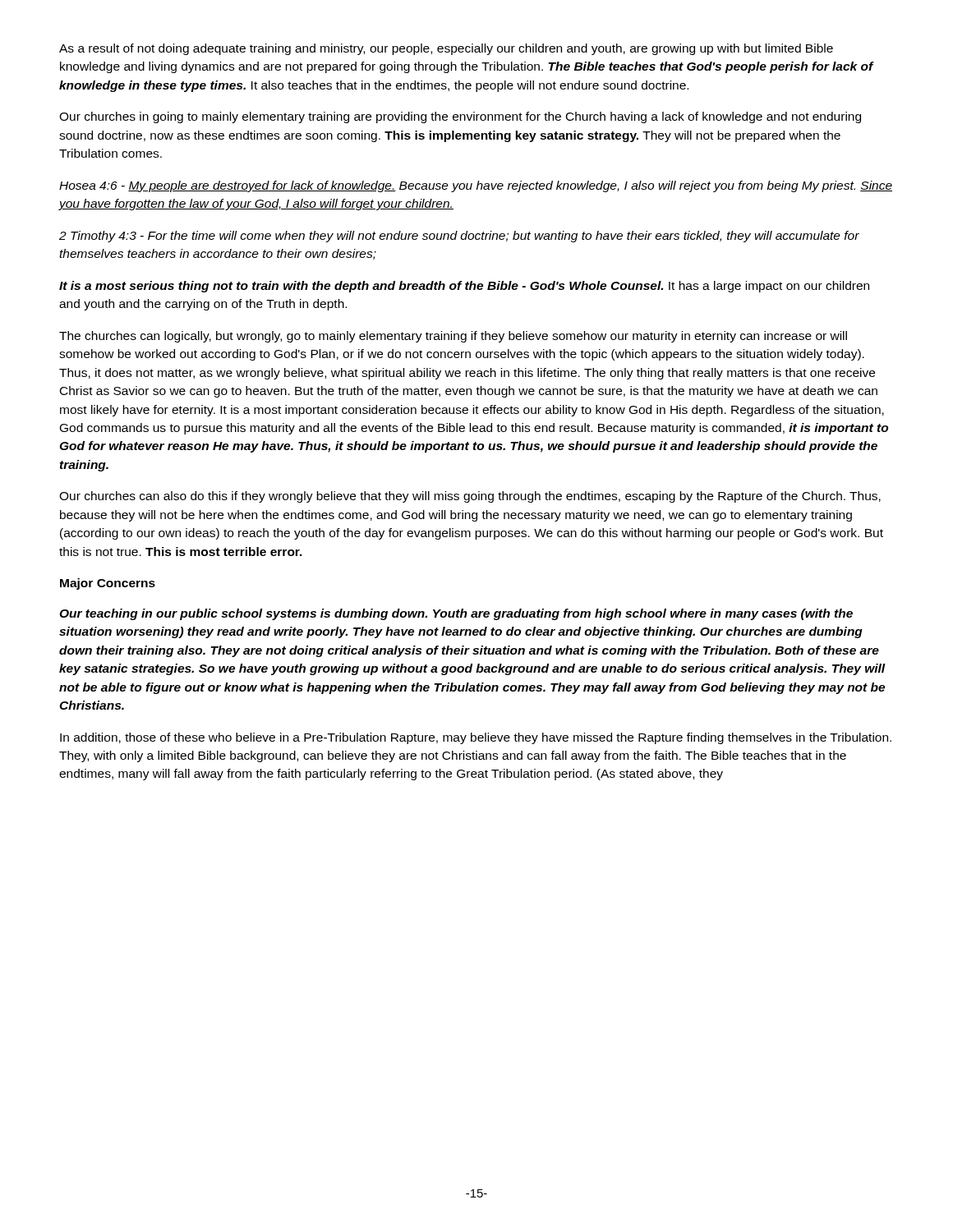This screenshot has height=1232, width=953.
Task: Click on the region starting "Hosea 4:6 -"
Action: point(476,195)
